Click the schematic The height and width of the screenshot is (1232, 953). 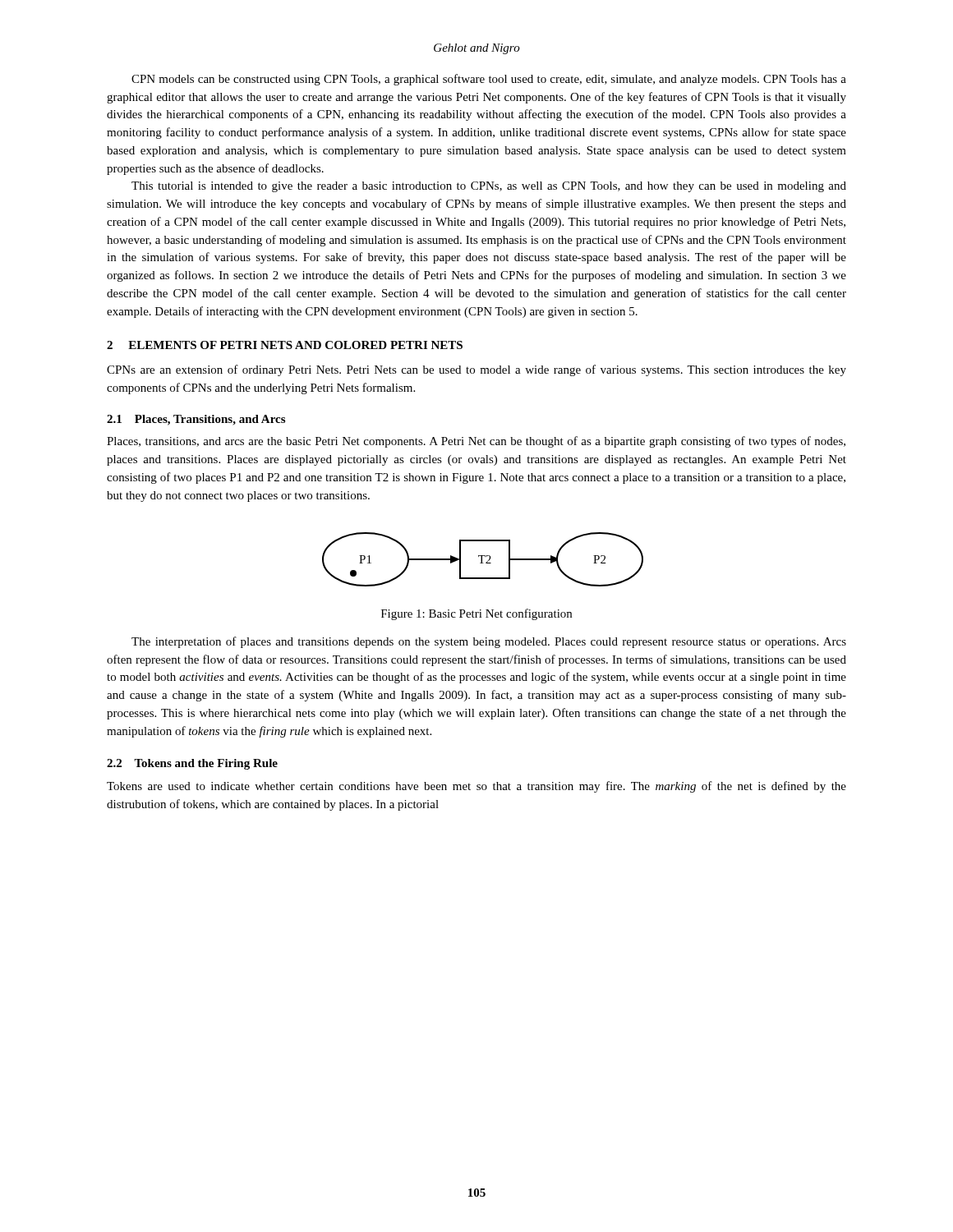476,562
